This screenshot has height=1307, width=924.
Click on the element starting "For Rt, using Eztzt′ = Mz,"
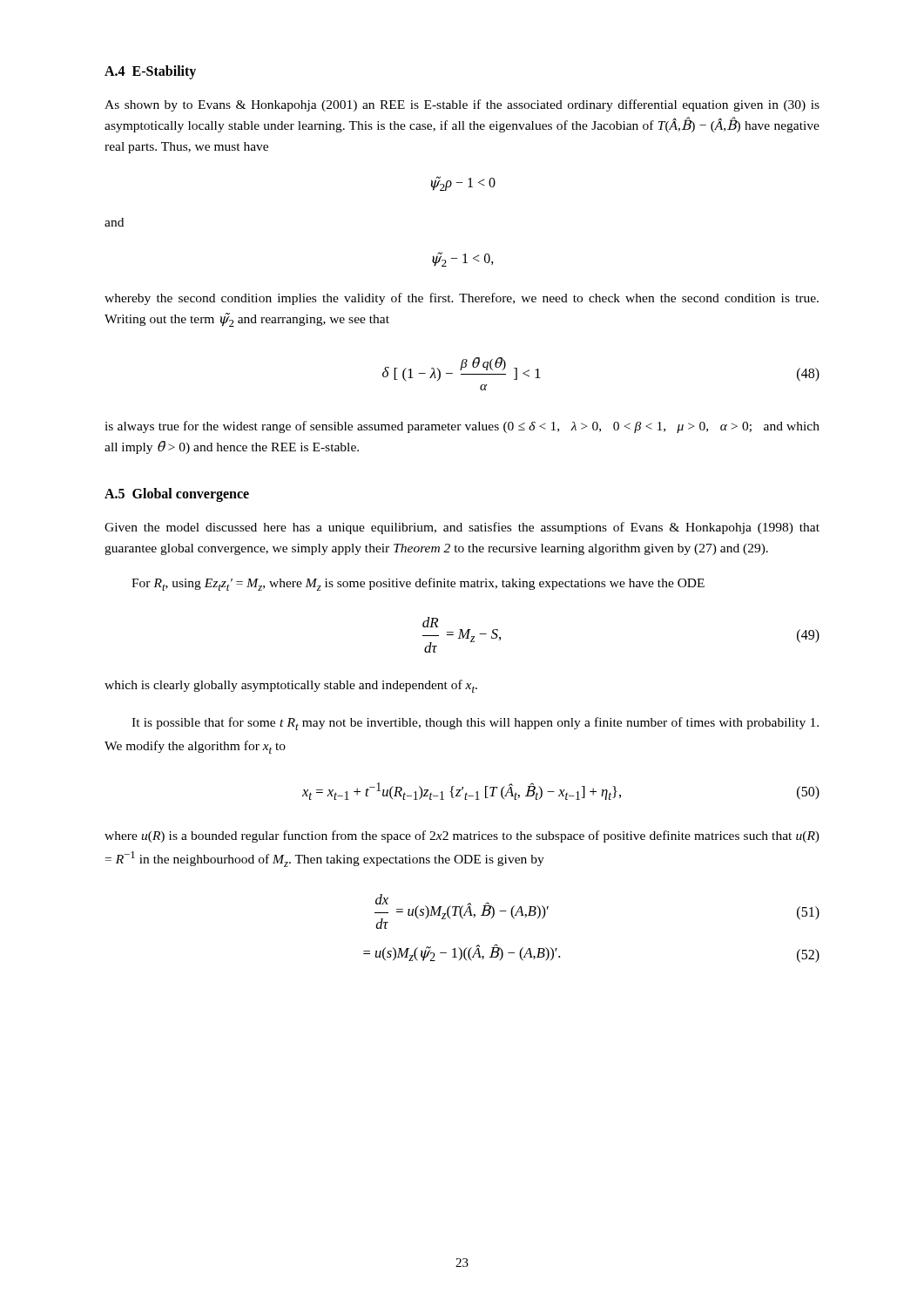tap(418, 584)
